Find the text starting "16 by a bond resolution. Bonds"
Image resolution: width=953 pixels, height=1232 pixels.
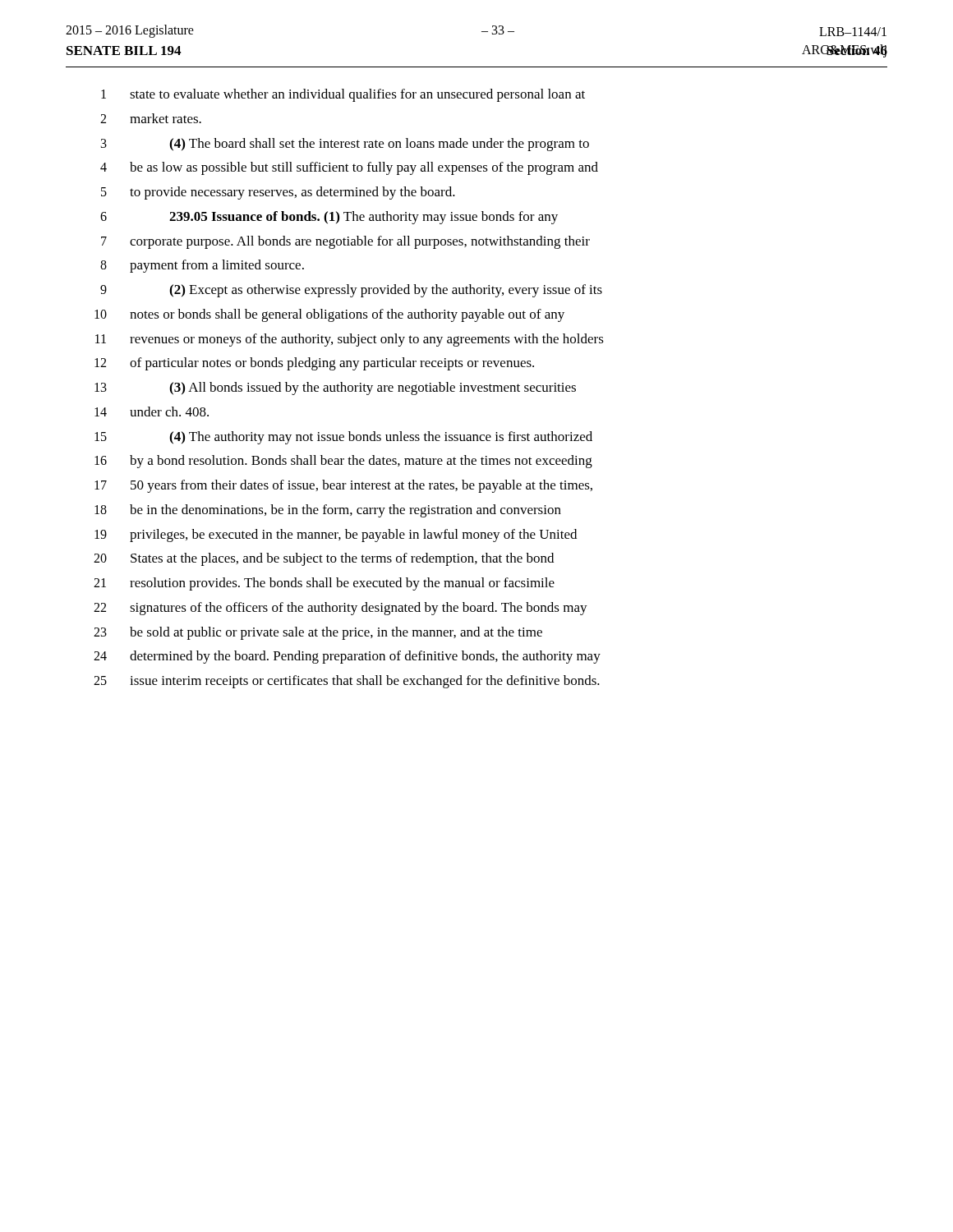pyautogui.click(x=476, y=461)
